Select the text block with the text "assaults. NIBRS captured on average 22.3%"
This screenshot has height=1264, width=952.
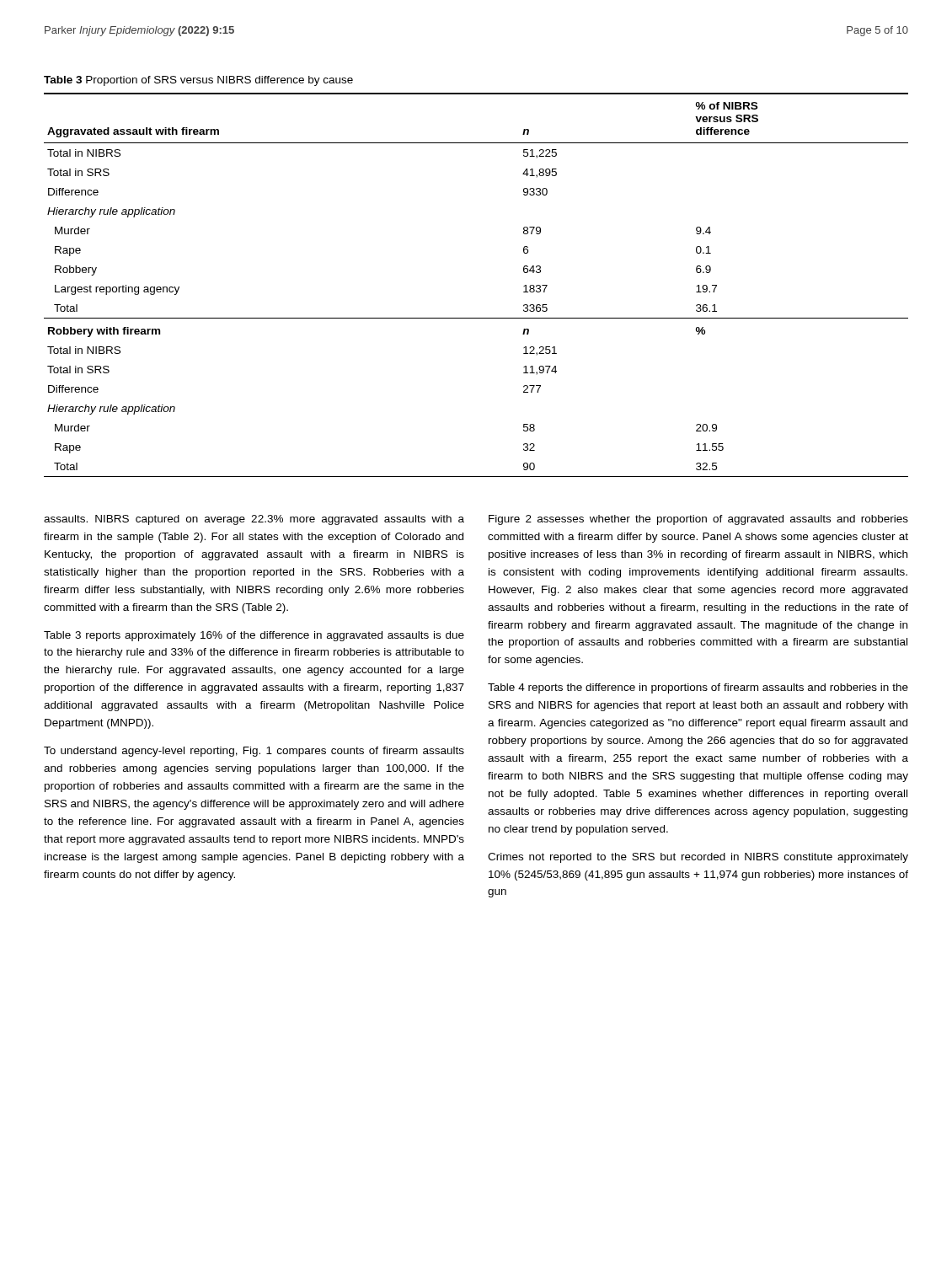(x=254, y=697)
